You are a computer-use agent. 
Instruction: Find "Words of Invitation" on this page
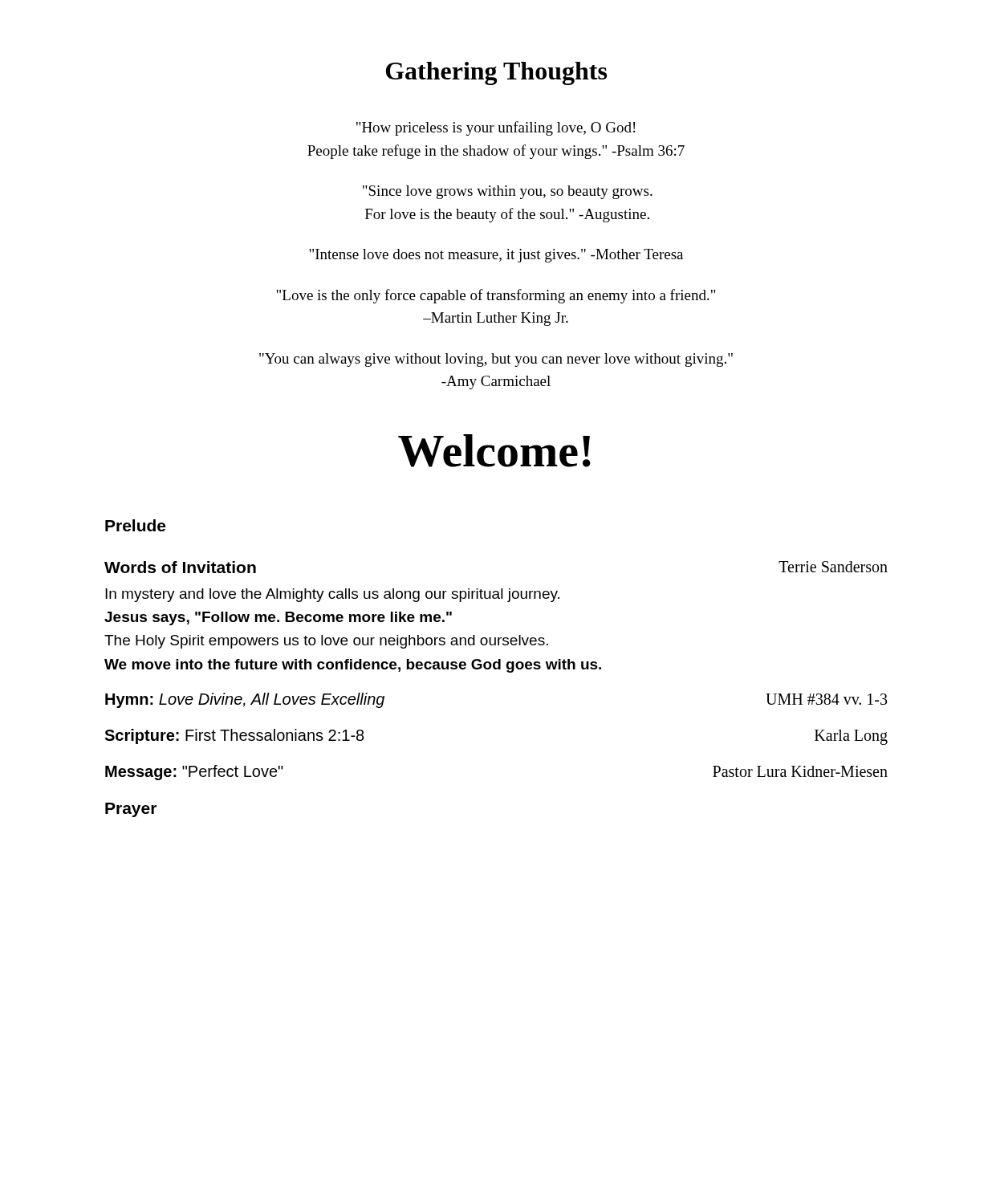click(180, 567)
